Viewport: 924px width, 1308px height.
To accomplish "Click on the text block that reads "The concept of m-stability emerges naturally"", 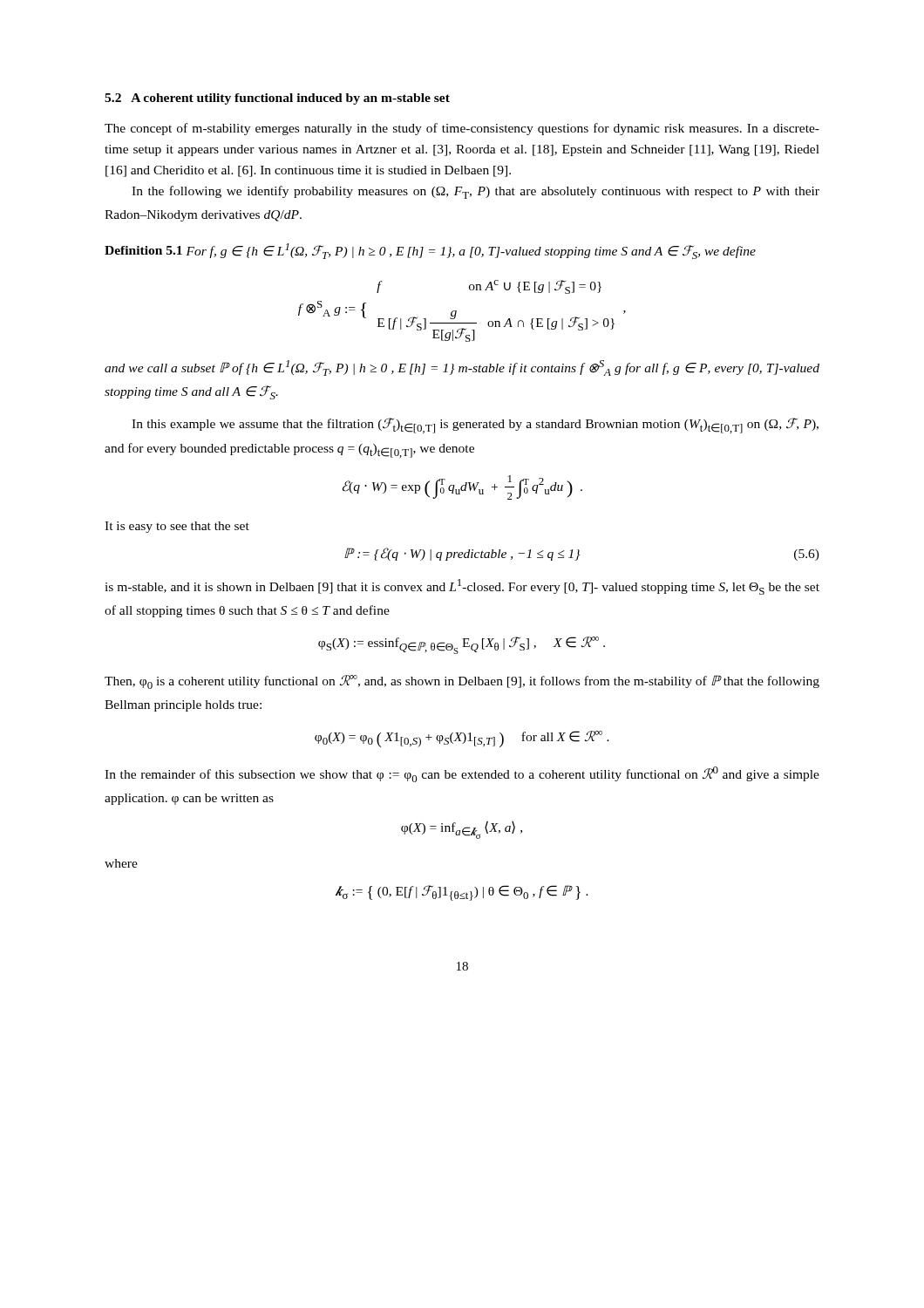I will [462, 149].
